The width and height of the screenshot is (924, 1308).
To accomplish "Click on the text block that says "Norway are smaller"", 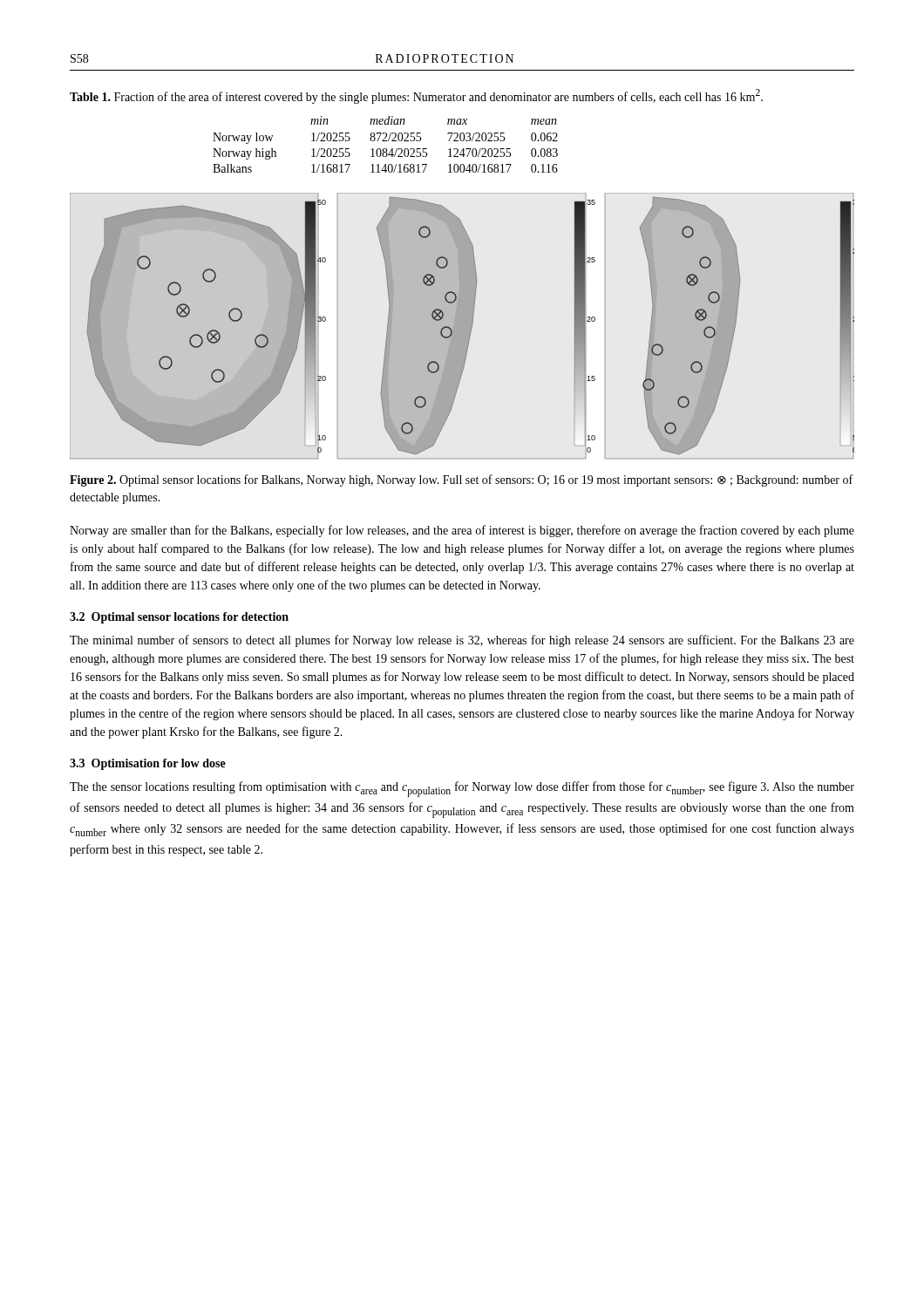I will point(462,558).
